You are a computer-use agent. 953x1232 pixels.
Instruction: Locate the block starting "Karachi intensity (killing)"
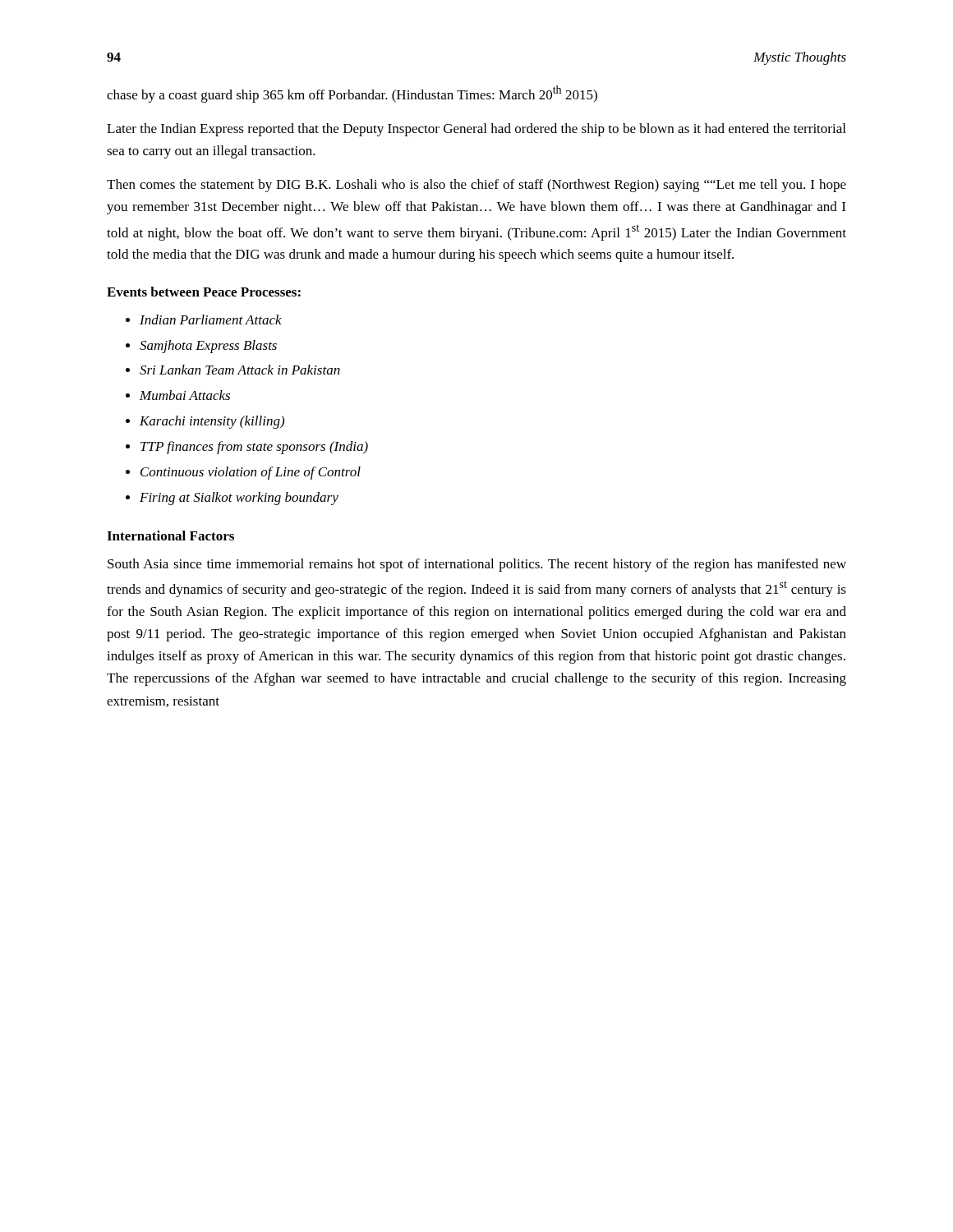pos(212,421)
